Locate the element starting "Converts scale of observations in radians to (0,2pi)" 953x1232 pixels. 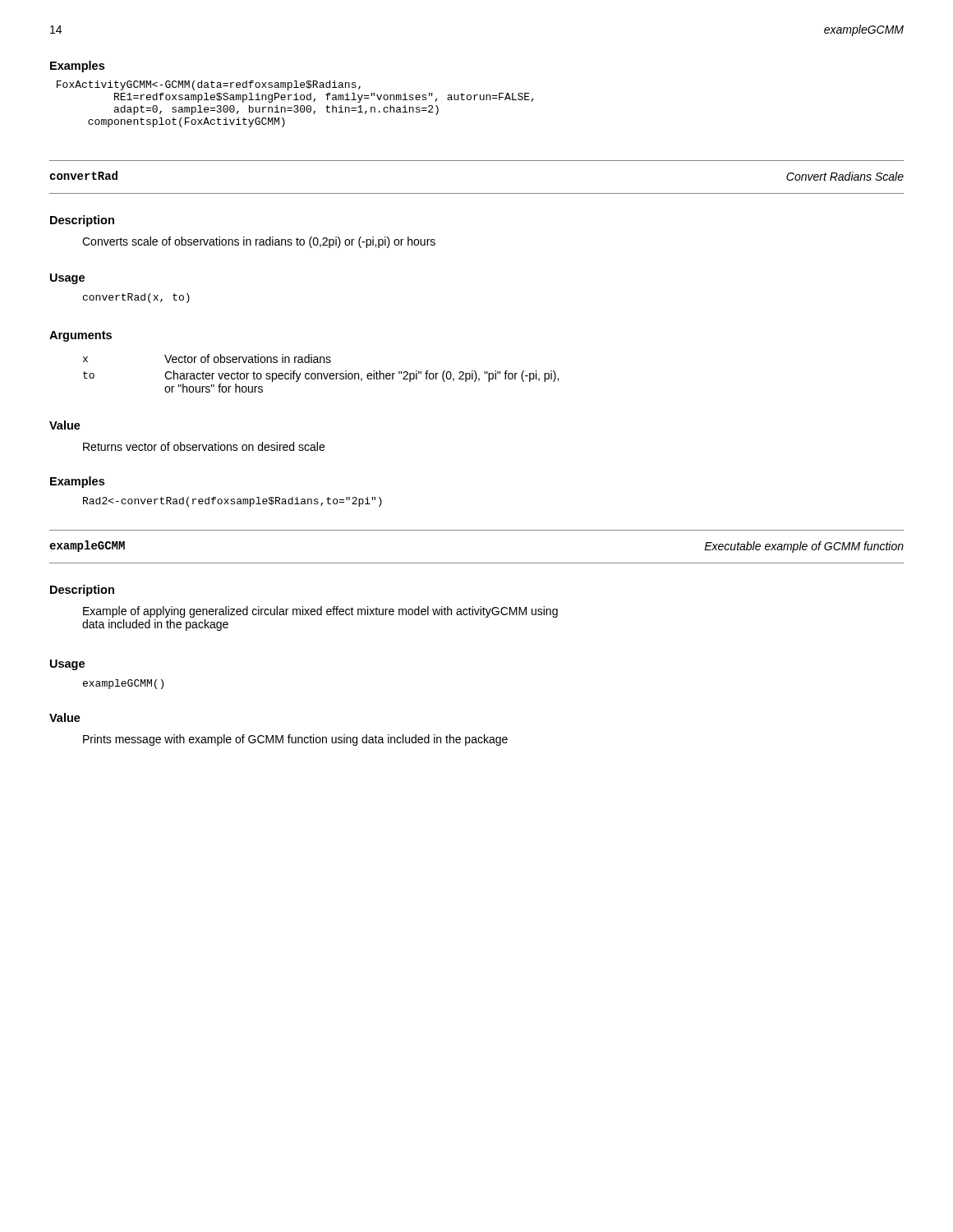[x=259, y=241]
